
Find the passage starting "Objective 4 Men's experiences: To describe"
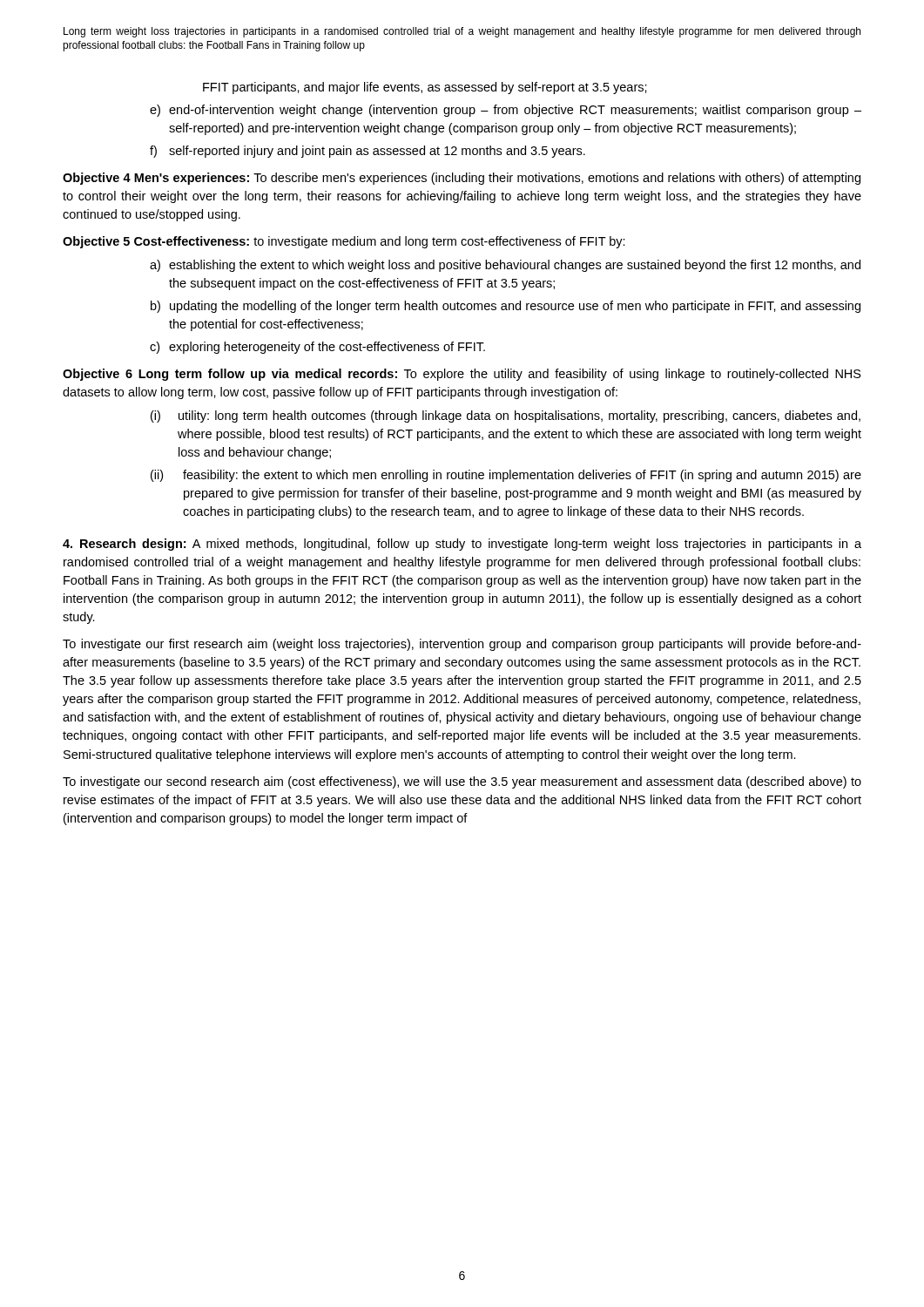point(462,196)
